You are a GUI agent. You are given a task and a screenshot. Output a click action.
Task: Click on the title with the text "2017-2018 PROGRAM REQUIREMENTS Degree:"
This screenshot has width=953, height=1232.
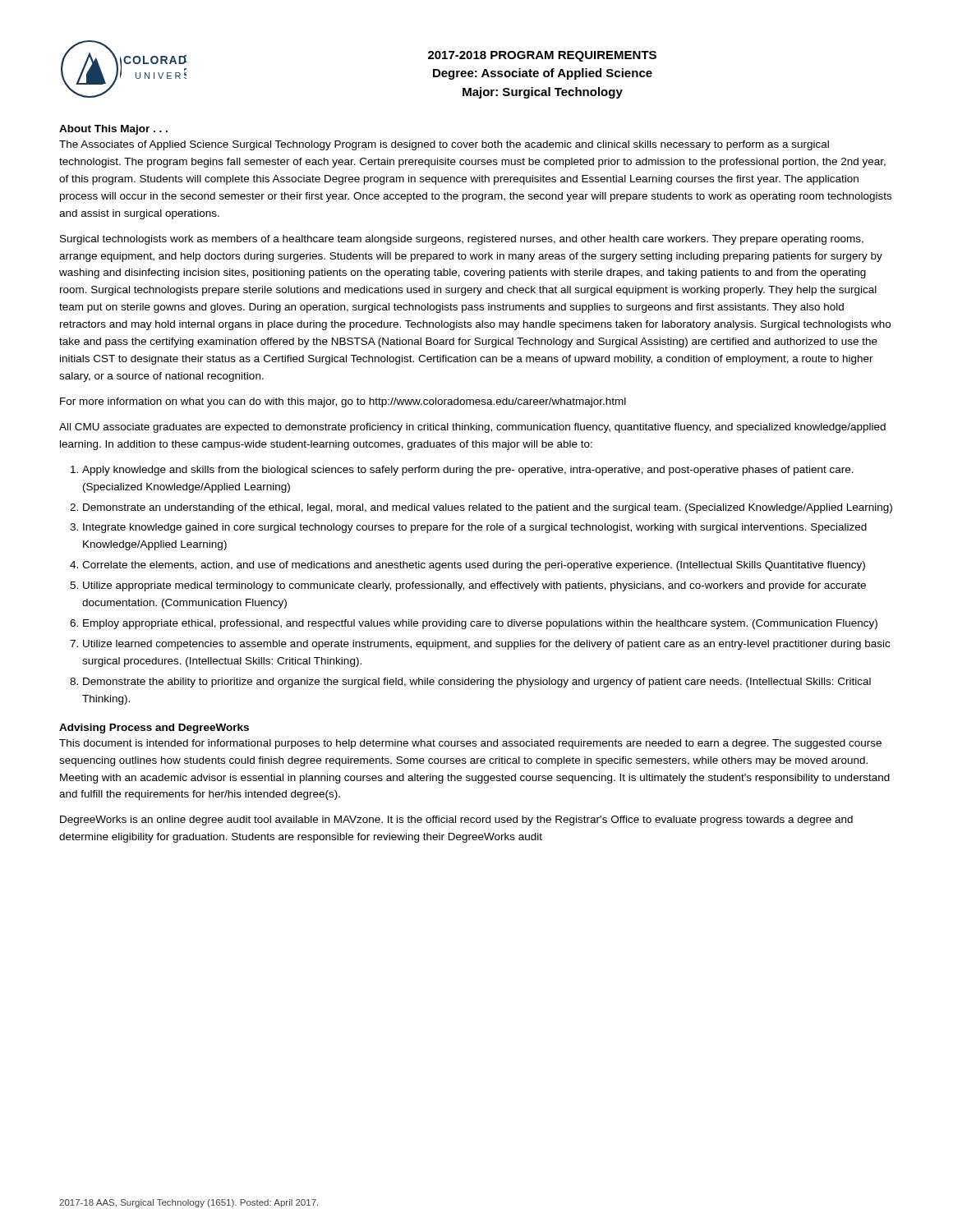[542, 74]
